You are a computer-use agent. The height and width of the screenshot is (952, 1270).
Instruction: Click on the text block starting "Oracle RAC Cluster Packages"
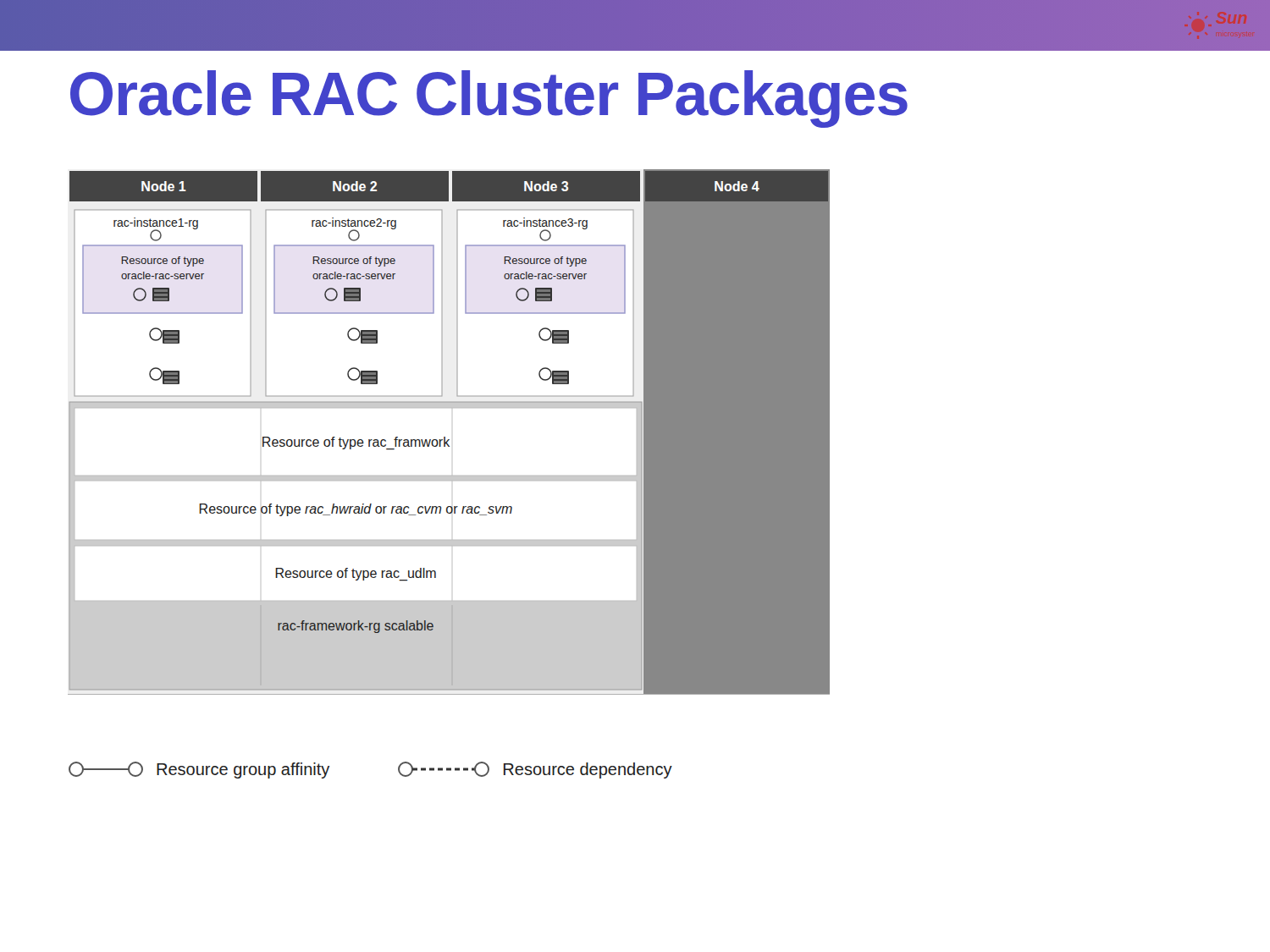[488, 94]
